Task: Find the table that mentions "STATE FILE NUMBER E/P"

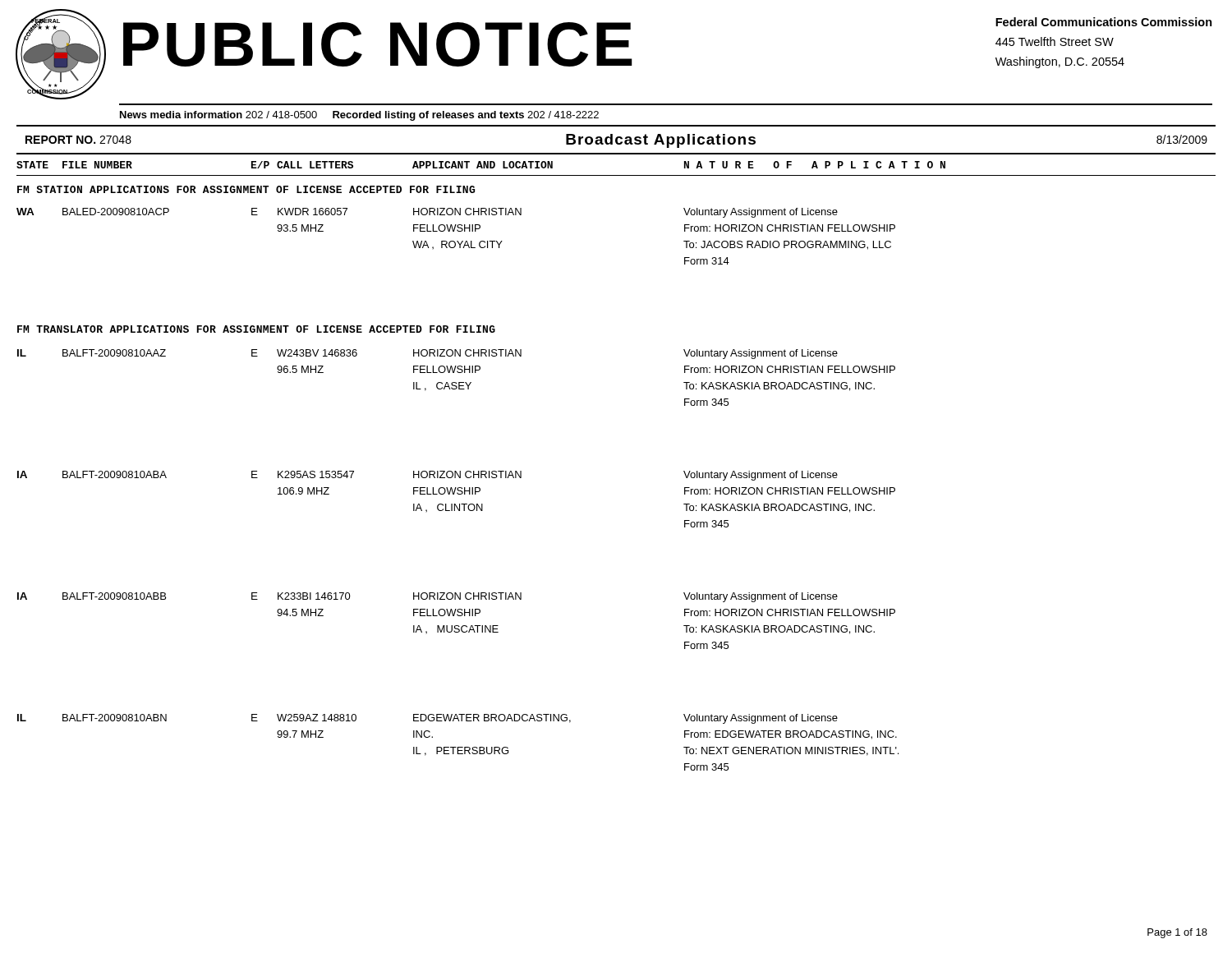Action: point(616,168)
